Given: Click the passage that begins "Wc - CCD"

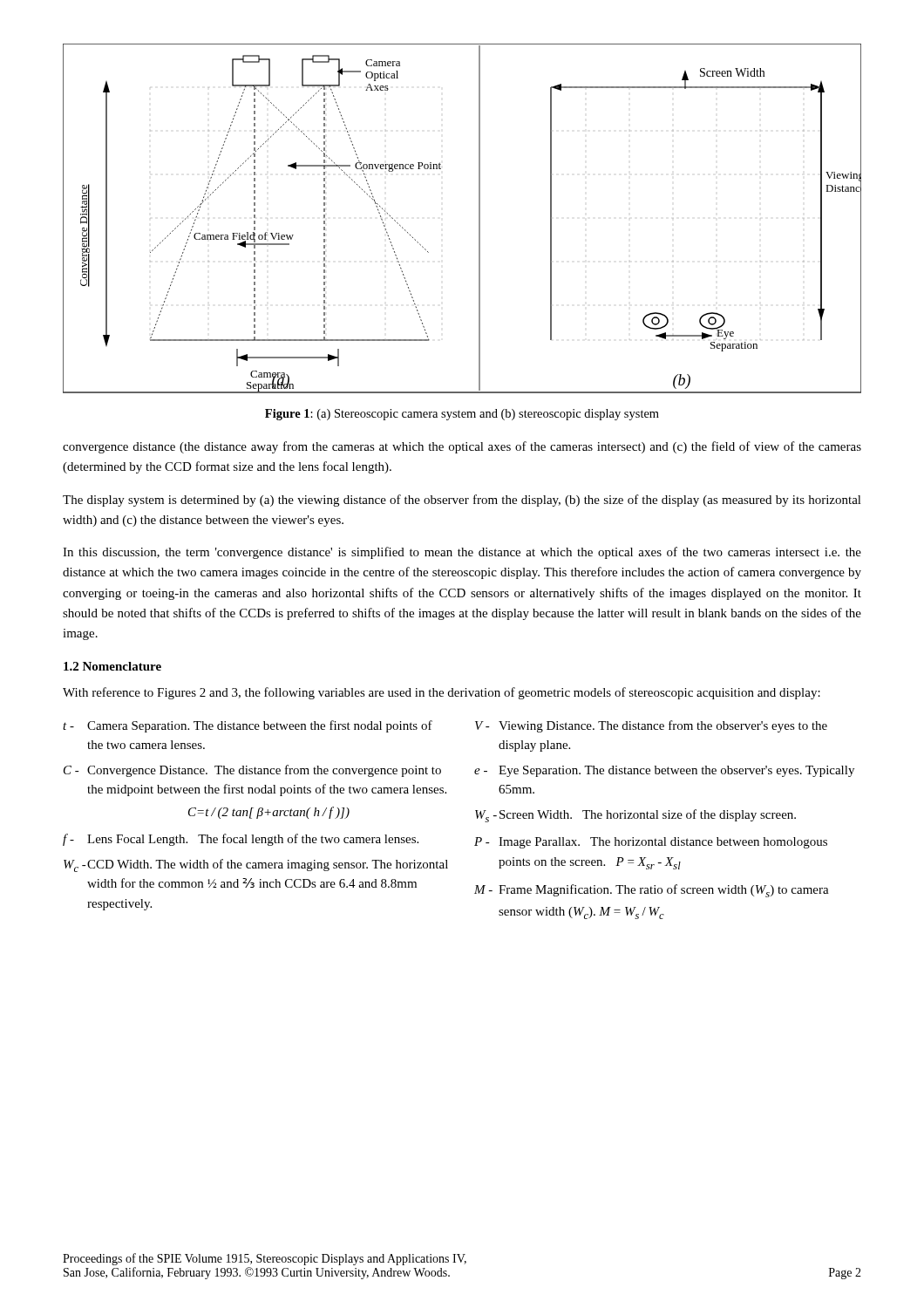Looking at the screenshot, I should tap(256, 884).
